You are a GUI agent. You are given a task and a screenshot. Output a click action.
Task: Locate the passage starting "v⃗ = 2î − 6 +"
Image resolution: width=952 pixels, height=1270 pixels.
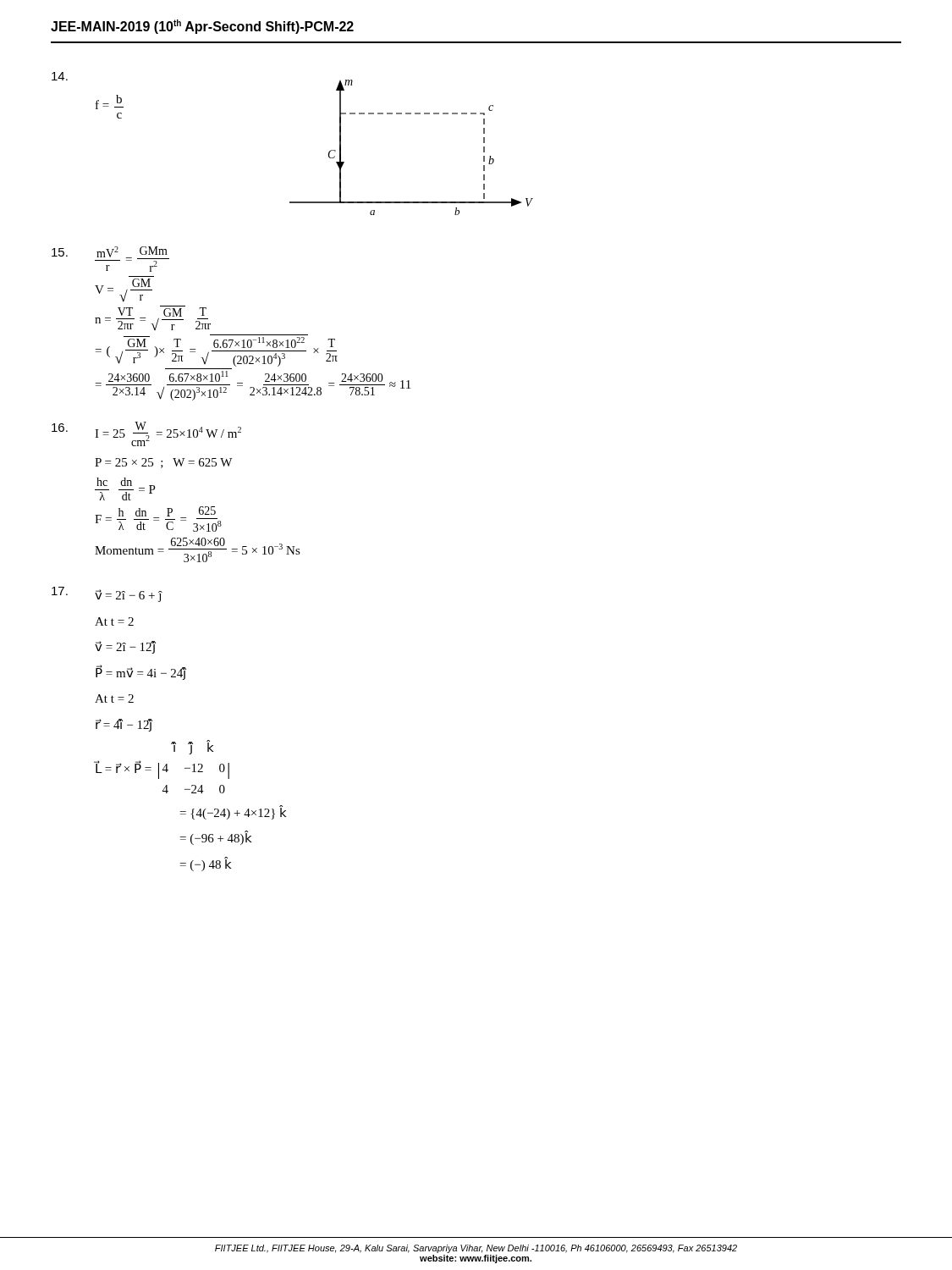pos(129,596)
